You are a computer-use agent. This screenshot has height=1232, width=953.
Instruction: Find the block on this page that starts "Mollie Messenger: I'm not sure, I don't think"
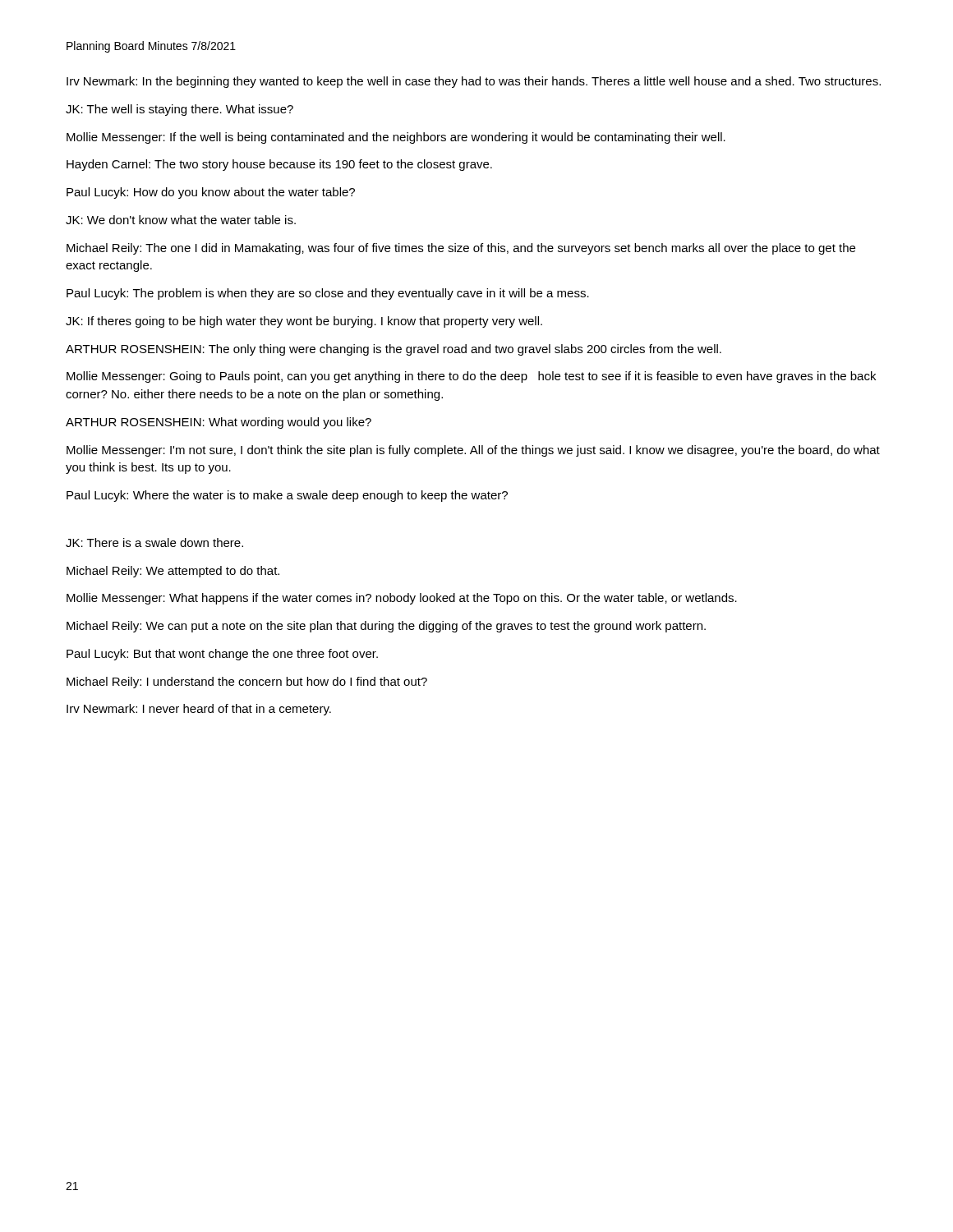[473, 458]
